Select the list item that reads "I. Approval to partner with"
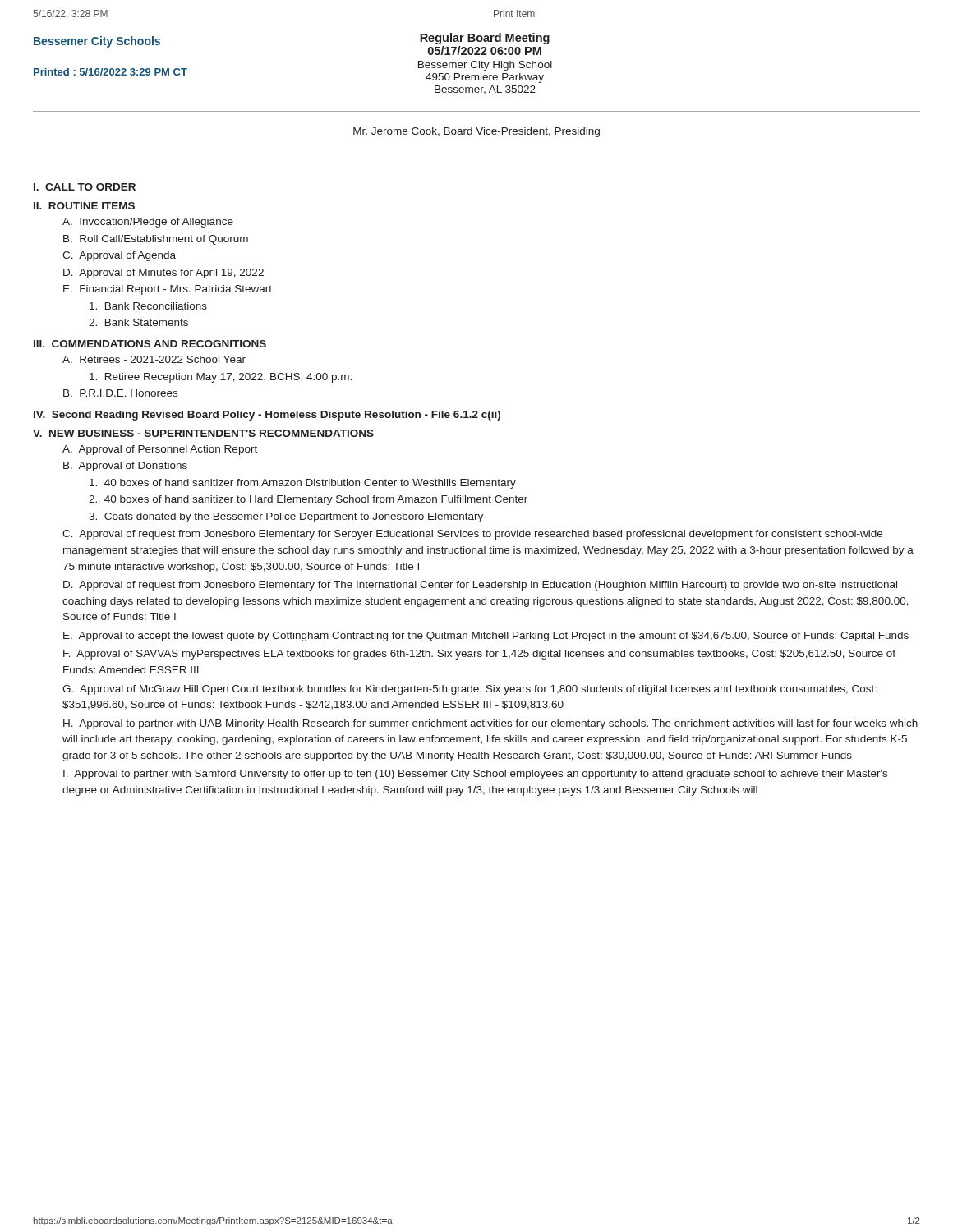 tap(475, 782)
